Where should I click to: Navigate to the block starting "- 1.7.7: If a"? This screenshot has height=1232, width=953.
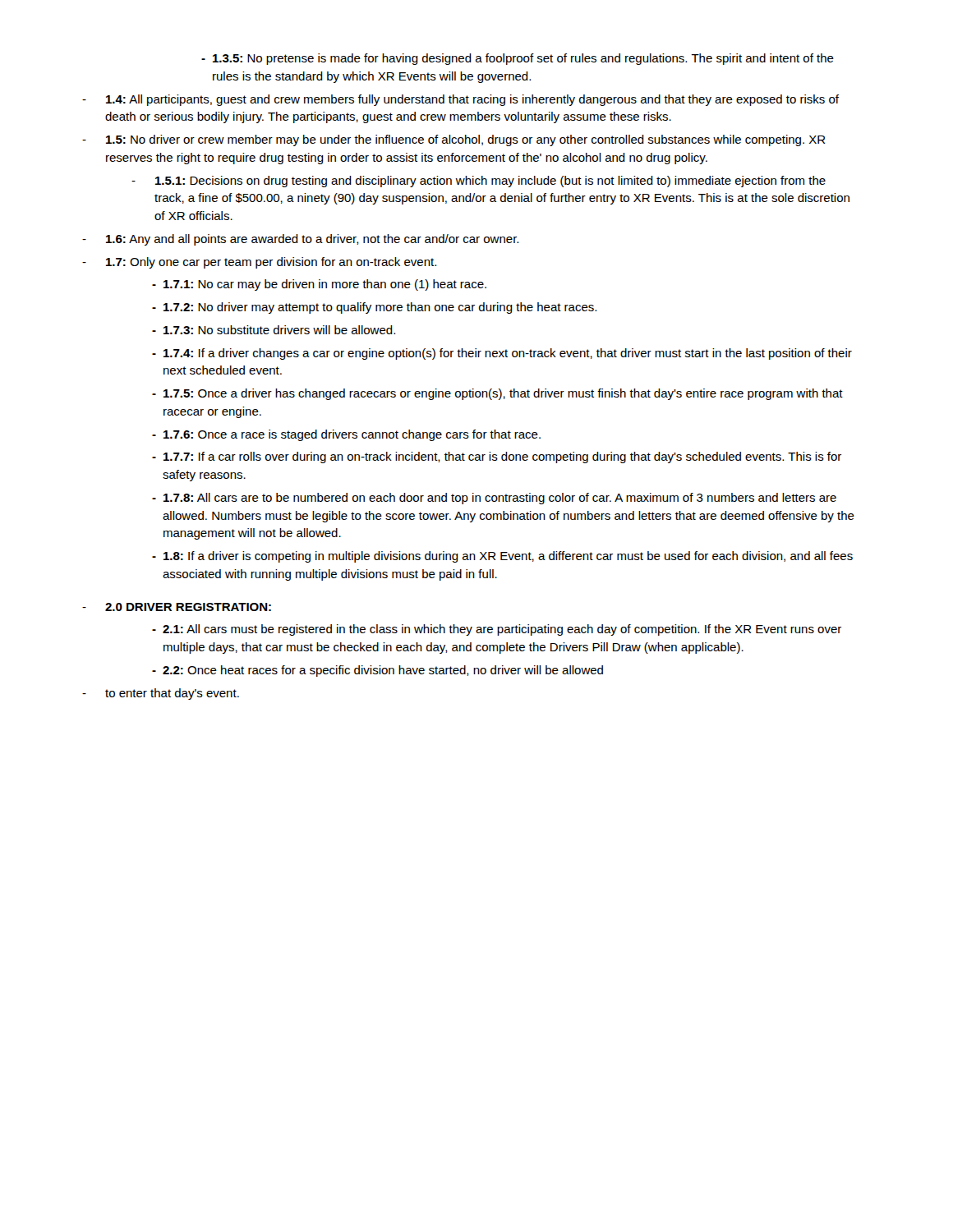(x=493, y=466)
